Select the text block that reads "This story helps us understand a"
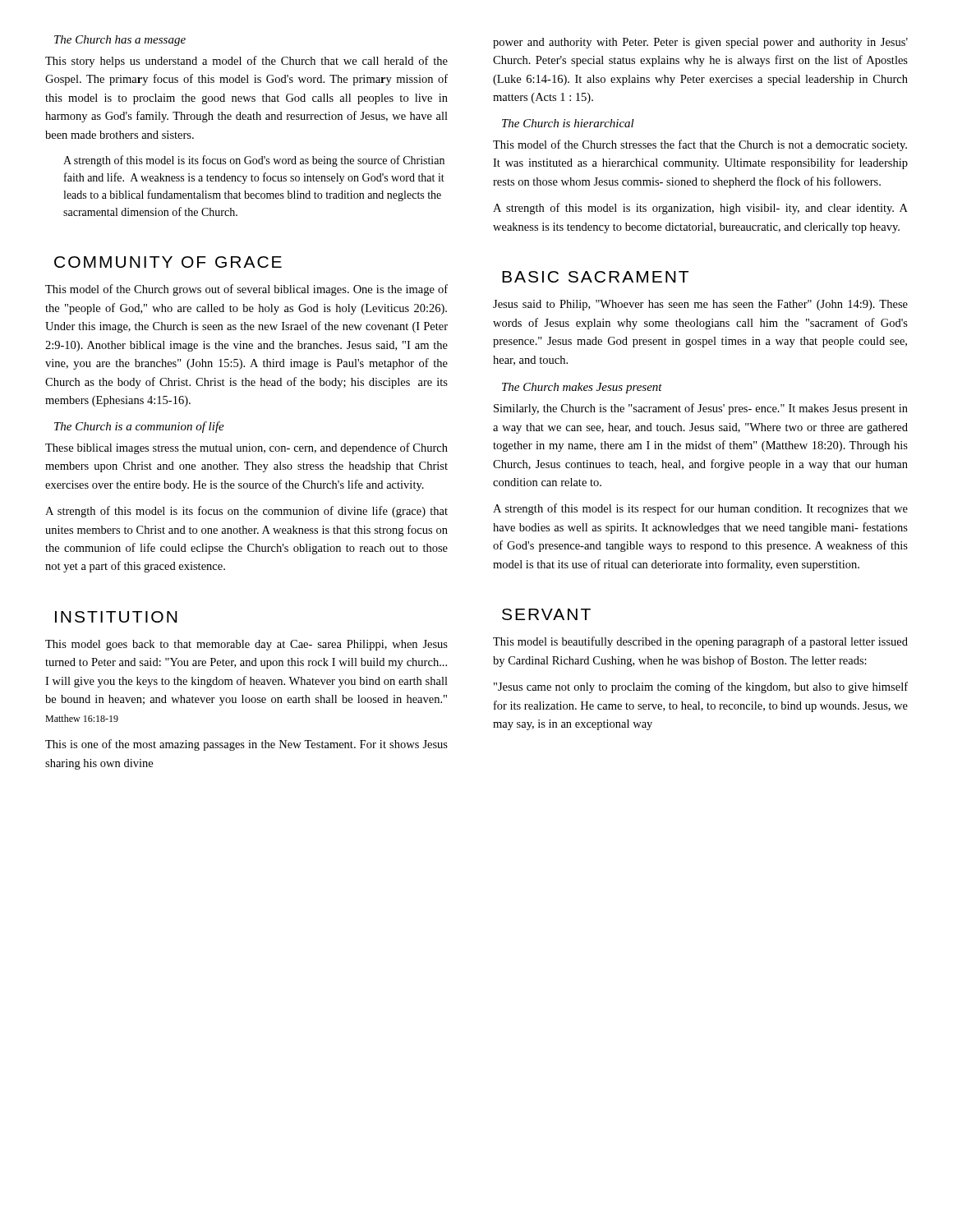Viewport: 953px width, 1232px height. click(x=246, y=98)
